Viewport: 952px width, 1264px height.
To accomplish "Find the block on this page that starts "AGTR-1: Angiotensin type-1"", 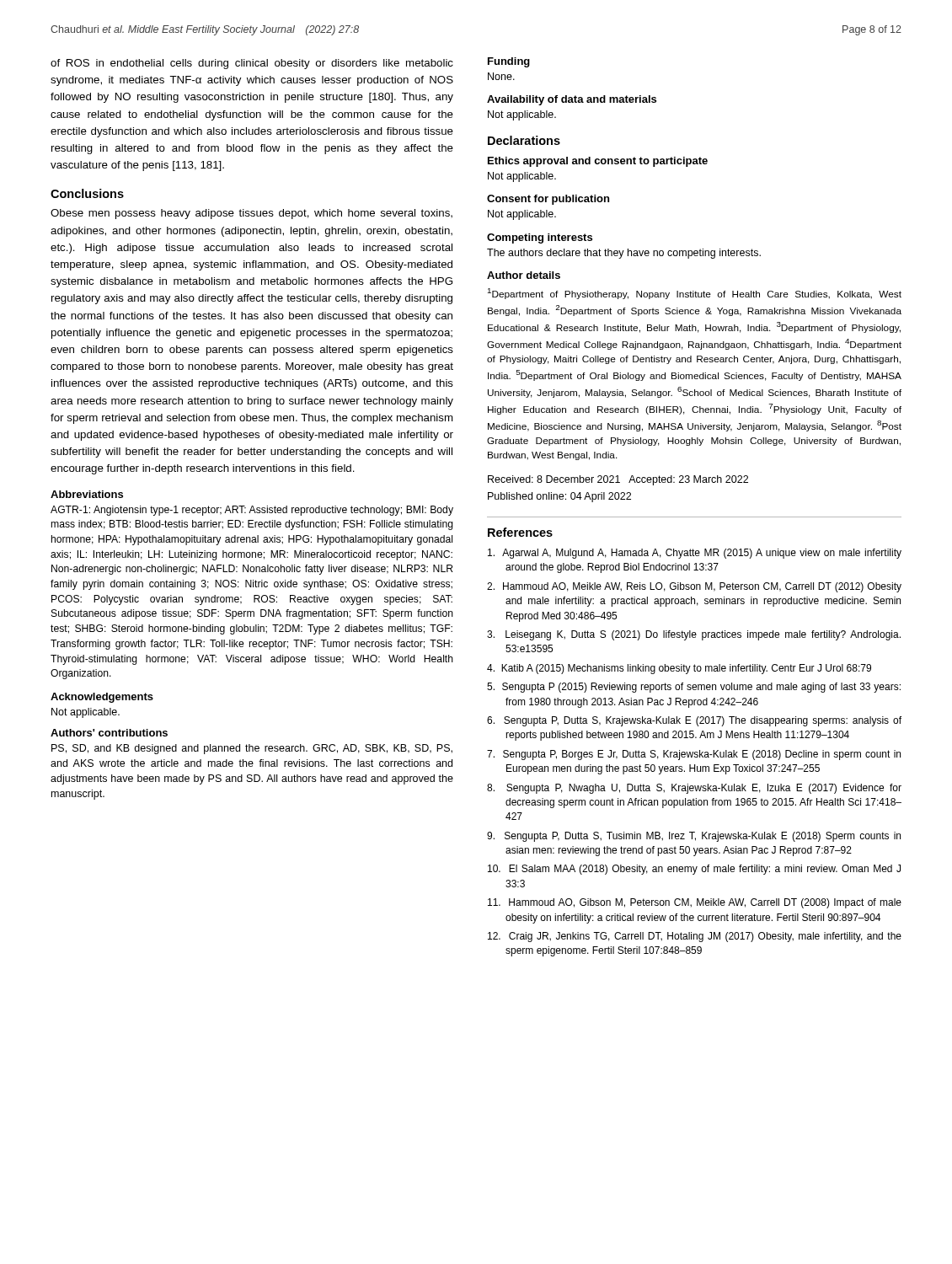I will (252, 591).
